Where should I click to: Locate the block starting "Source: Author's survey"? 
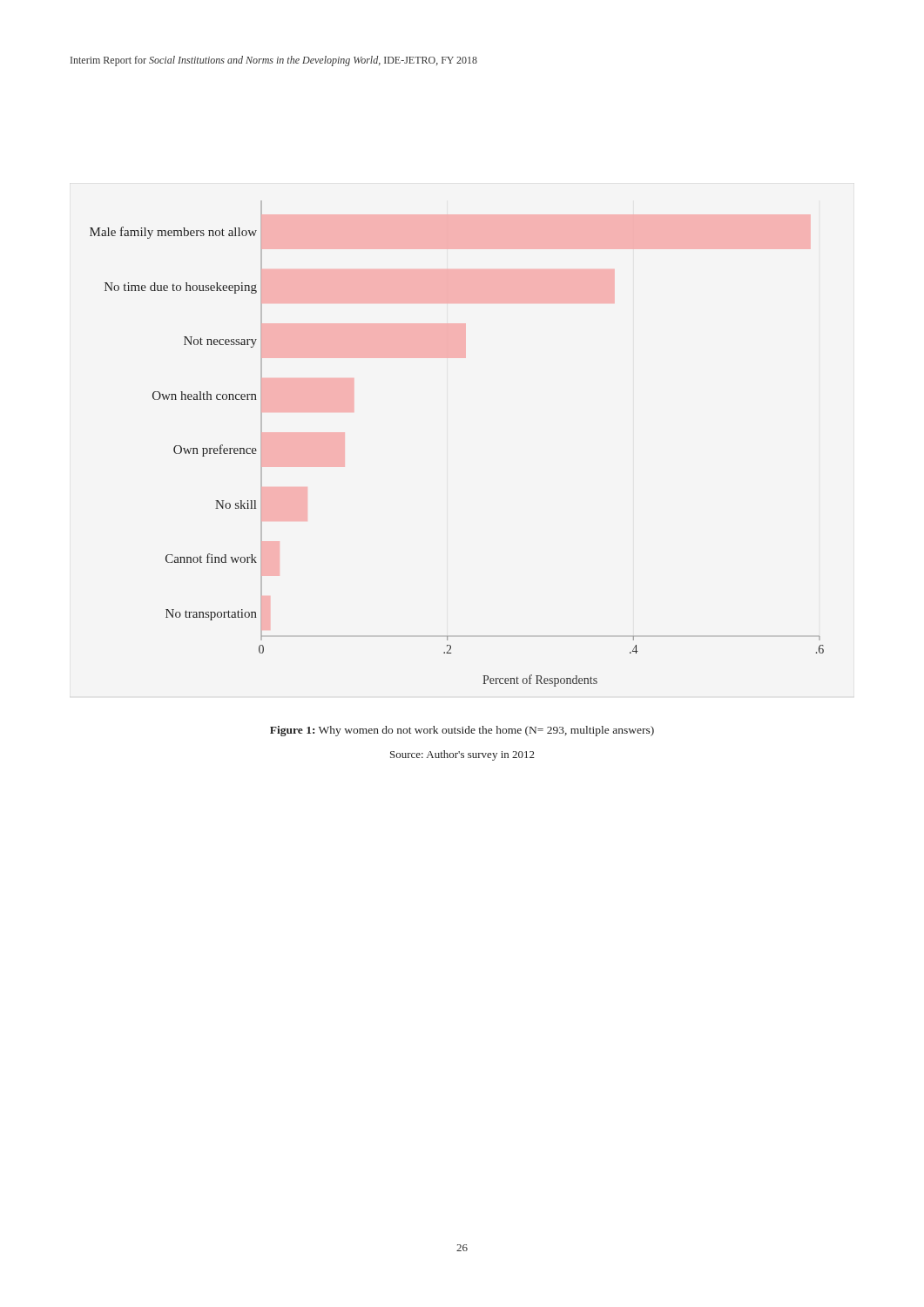462,754
